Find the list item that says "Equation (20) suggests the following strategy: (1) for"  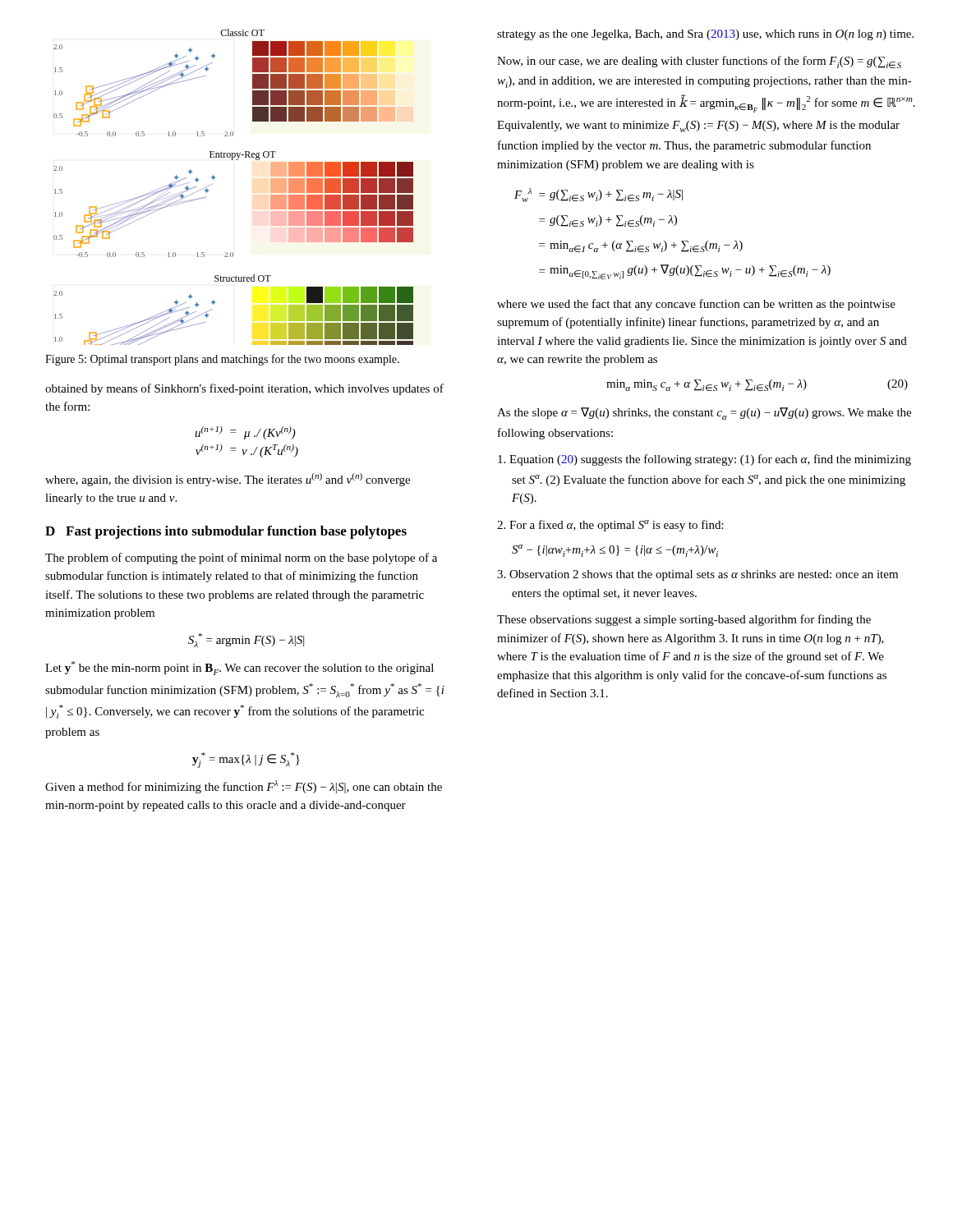coord(704,479)
